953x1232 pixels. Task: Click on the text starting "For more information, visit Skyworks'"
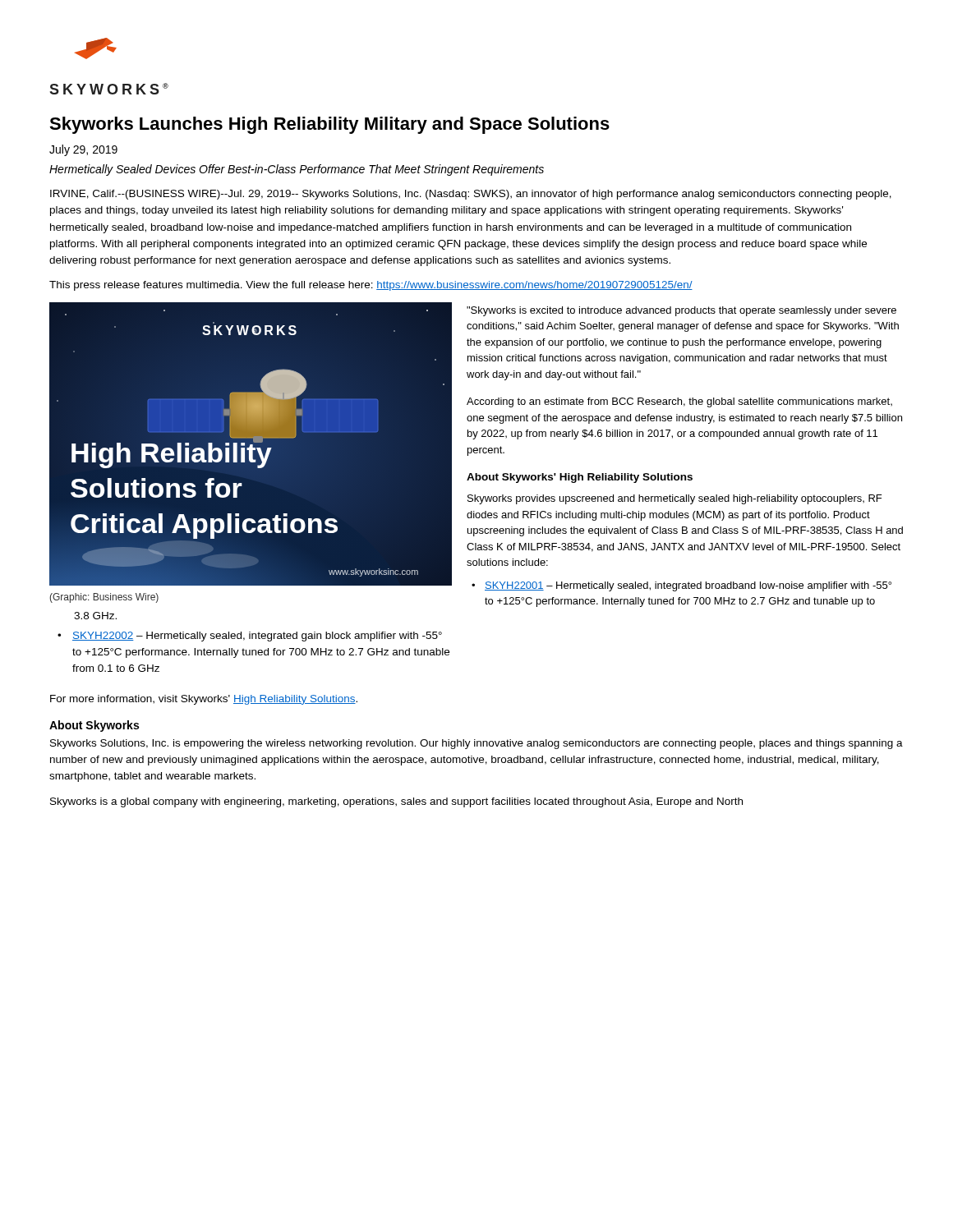point(204,698)
